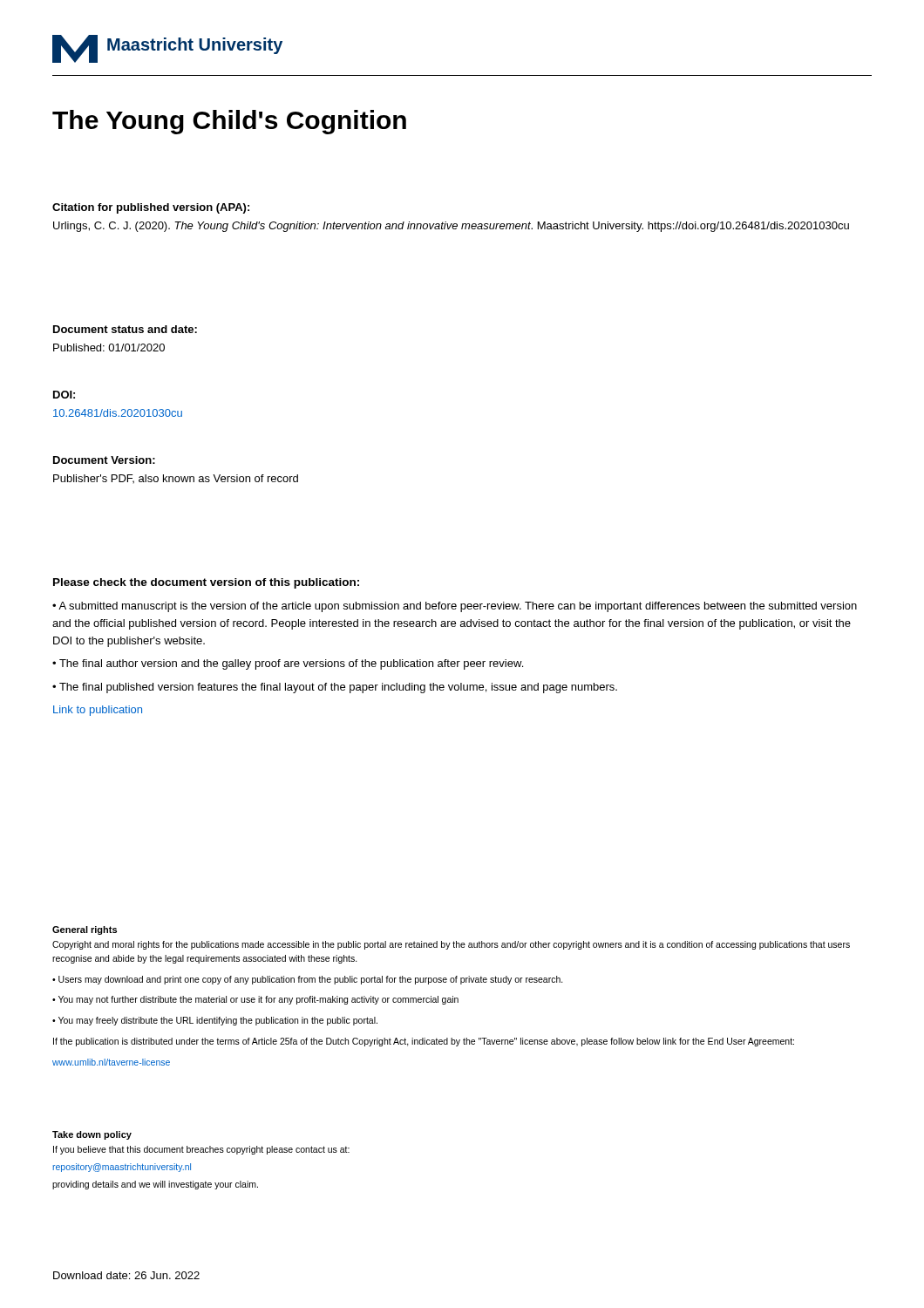The width and height of the screenshot is (924, 1308).
Task: Where does it say "The Young Child's Cognition"?
Action: (x=229, y=122)
